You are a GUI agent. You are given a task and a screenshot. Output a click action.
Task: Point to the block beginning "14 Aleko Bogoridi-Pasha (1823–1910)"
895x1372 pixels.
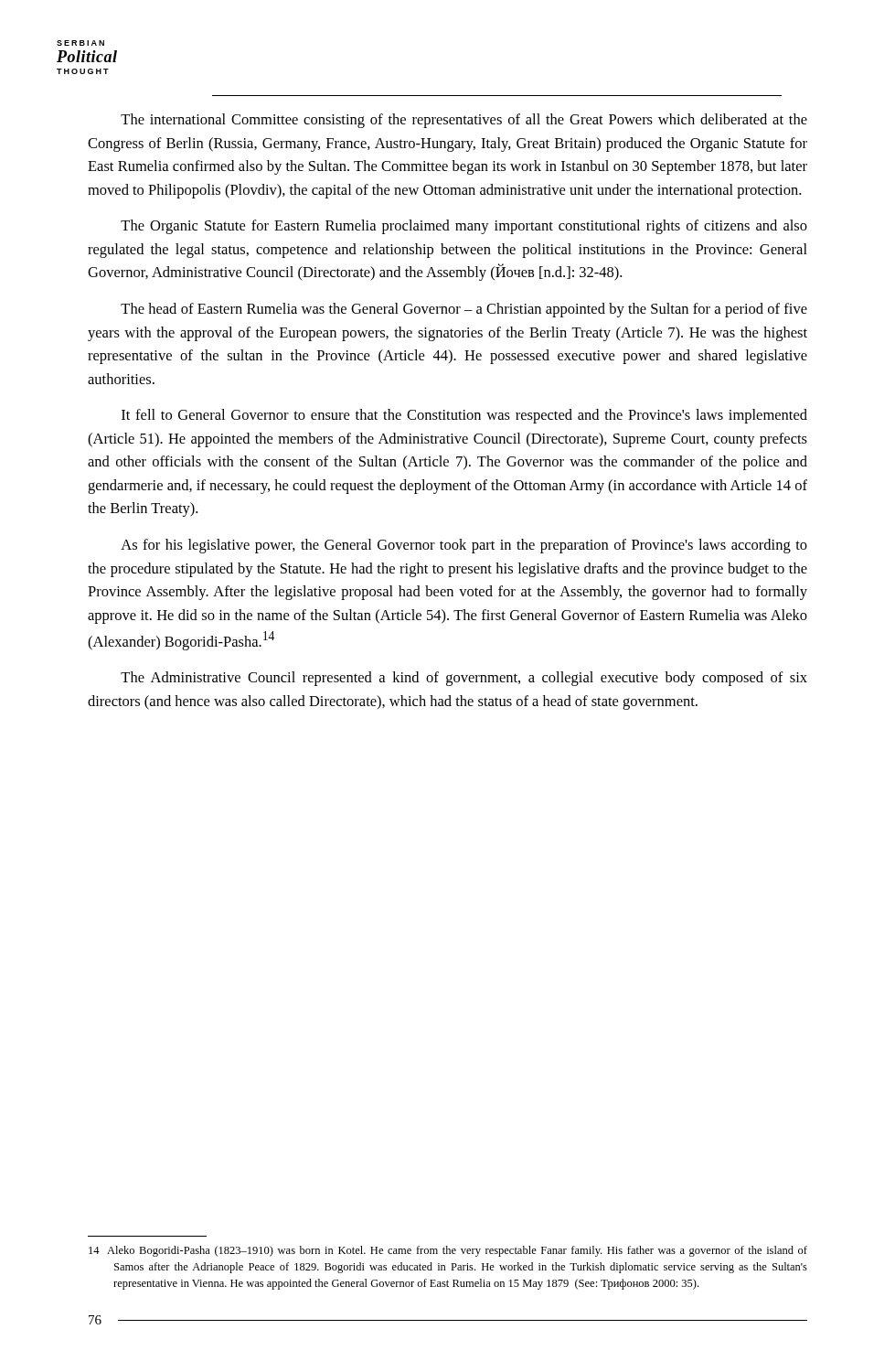point(448,1267)
